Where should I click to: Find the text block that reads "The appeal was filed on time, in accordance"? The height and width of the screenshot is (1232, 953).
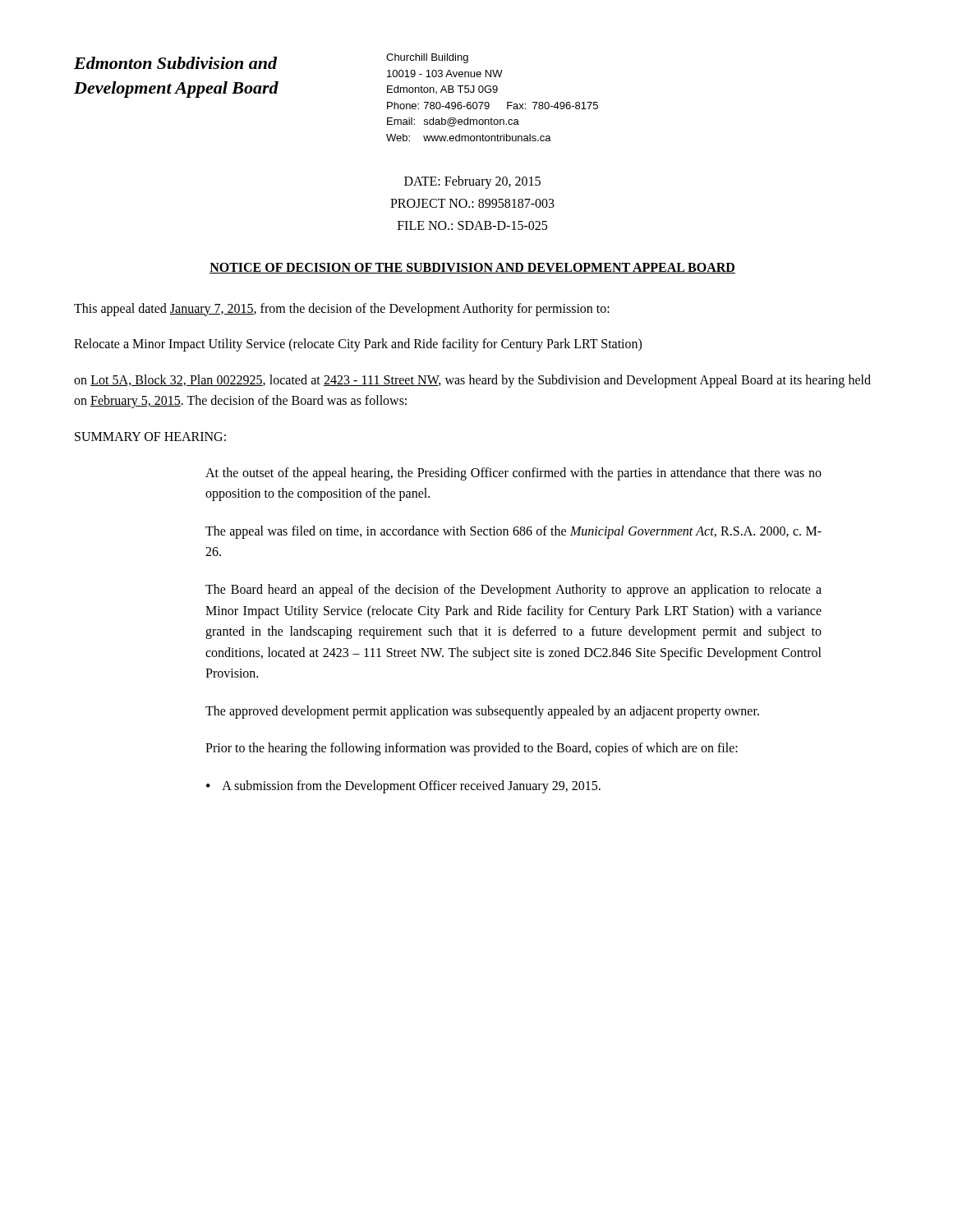[x=513, y=541]
